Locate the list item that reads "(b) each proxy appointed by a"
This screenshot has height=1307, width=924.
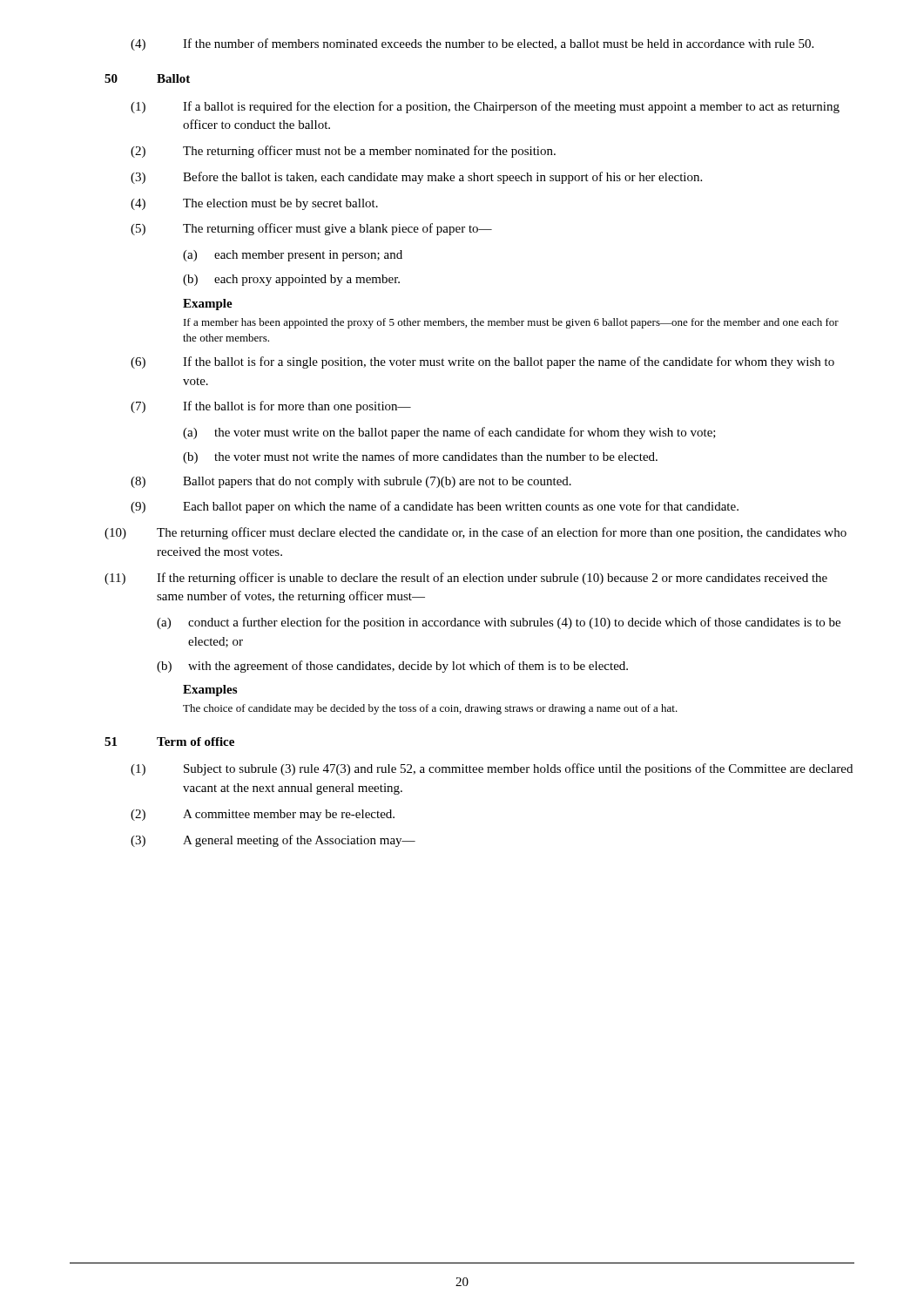click(291, 280)
